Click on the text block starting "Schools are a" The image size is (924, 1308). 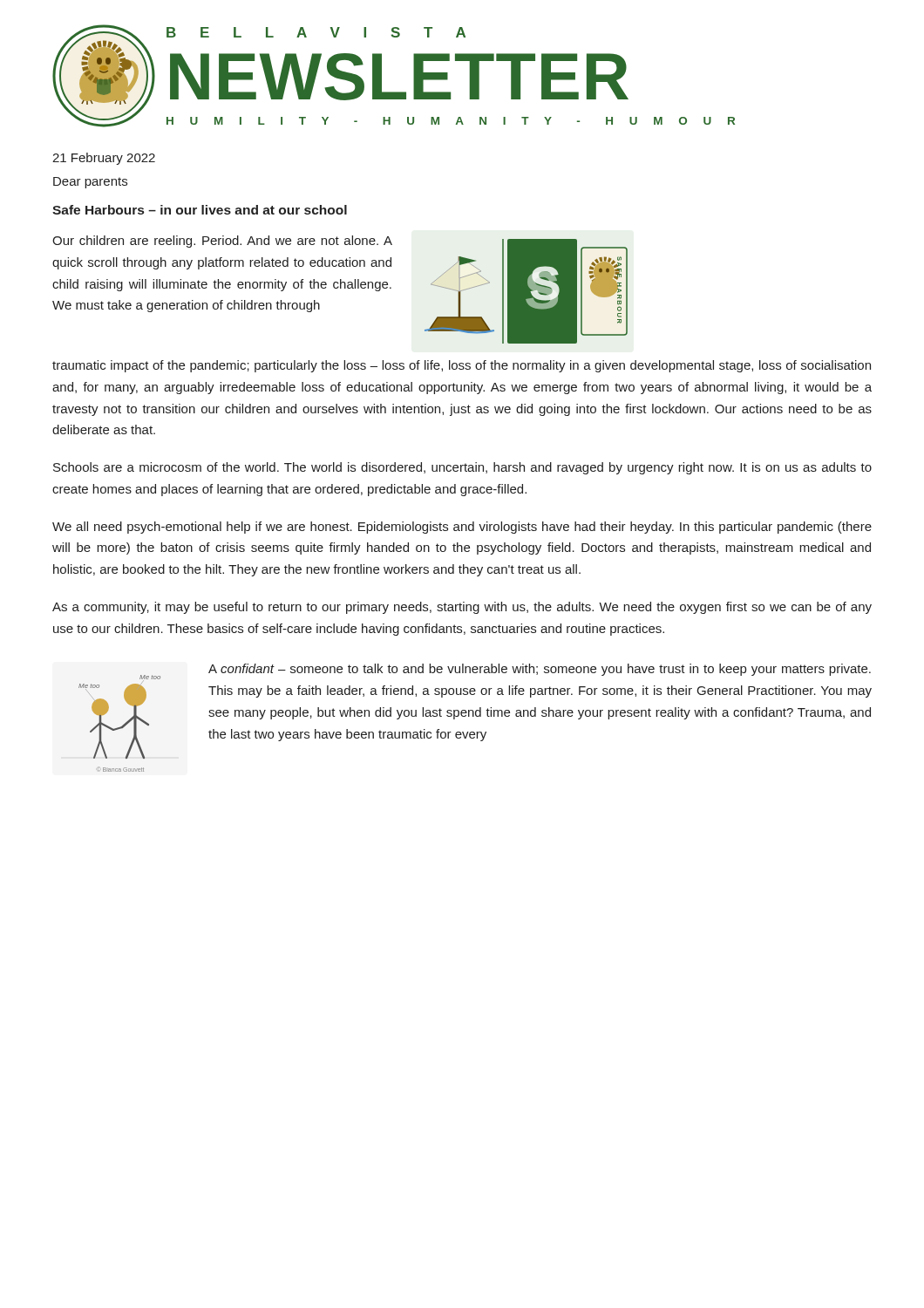(462, 478)
